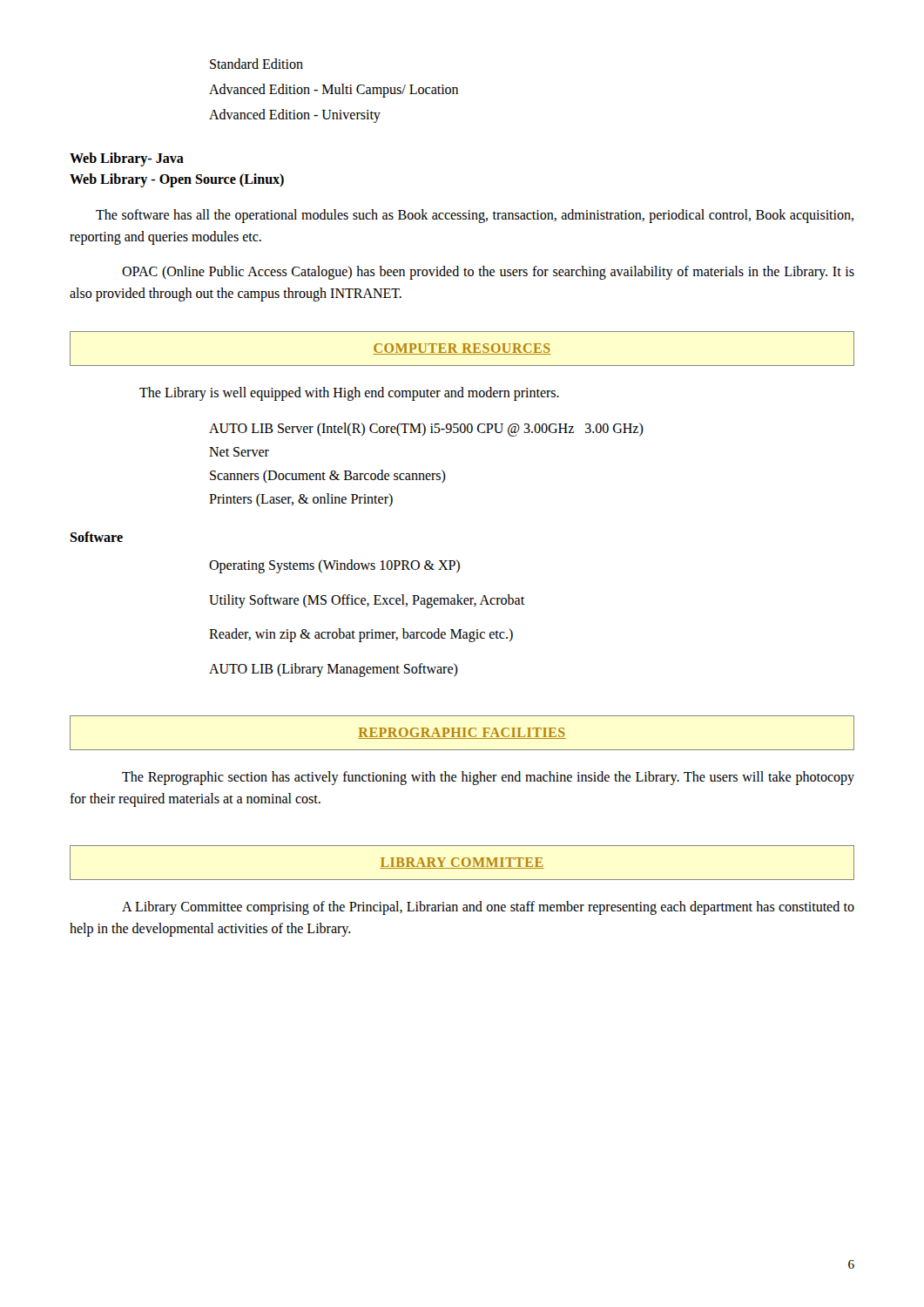
Task: Locate the list item with the text "Reader, win zip & acrobat"
Action: pyautogui.click(x=361, y=634)
